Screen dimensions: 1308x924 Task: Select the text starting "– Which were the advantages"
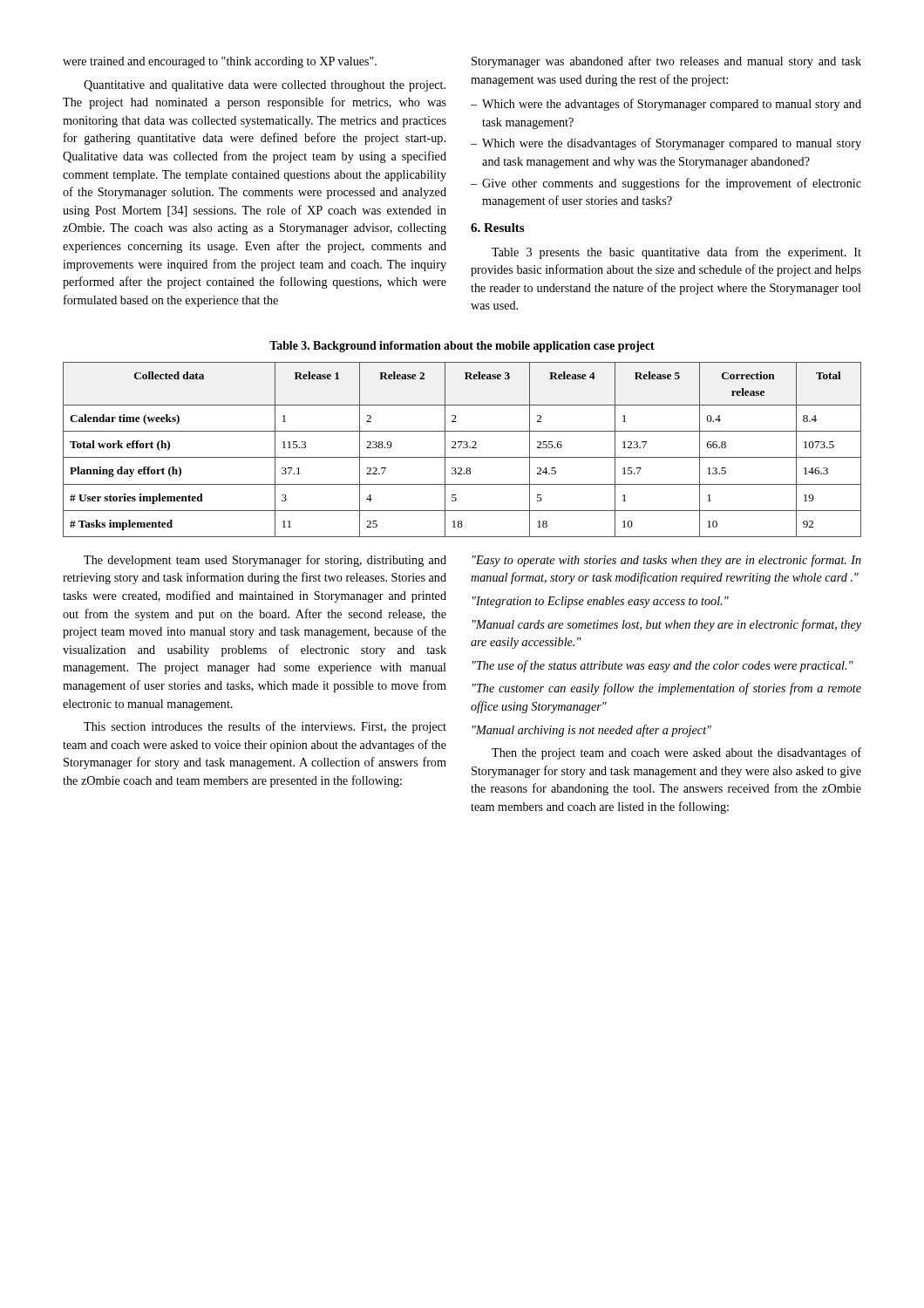[x=666, y=113]
